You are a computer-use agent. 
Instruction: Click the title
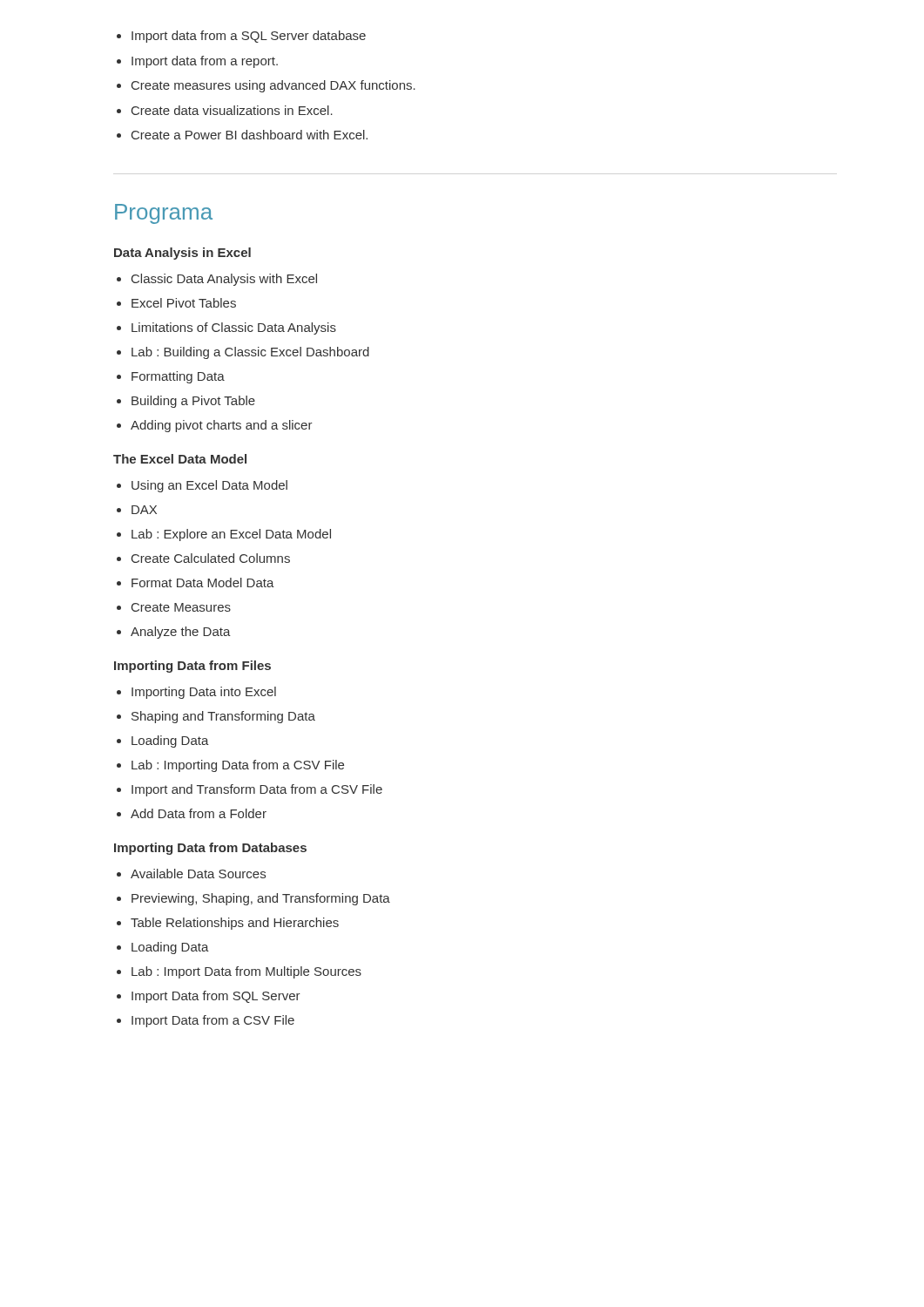[x=475, y=212]
